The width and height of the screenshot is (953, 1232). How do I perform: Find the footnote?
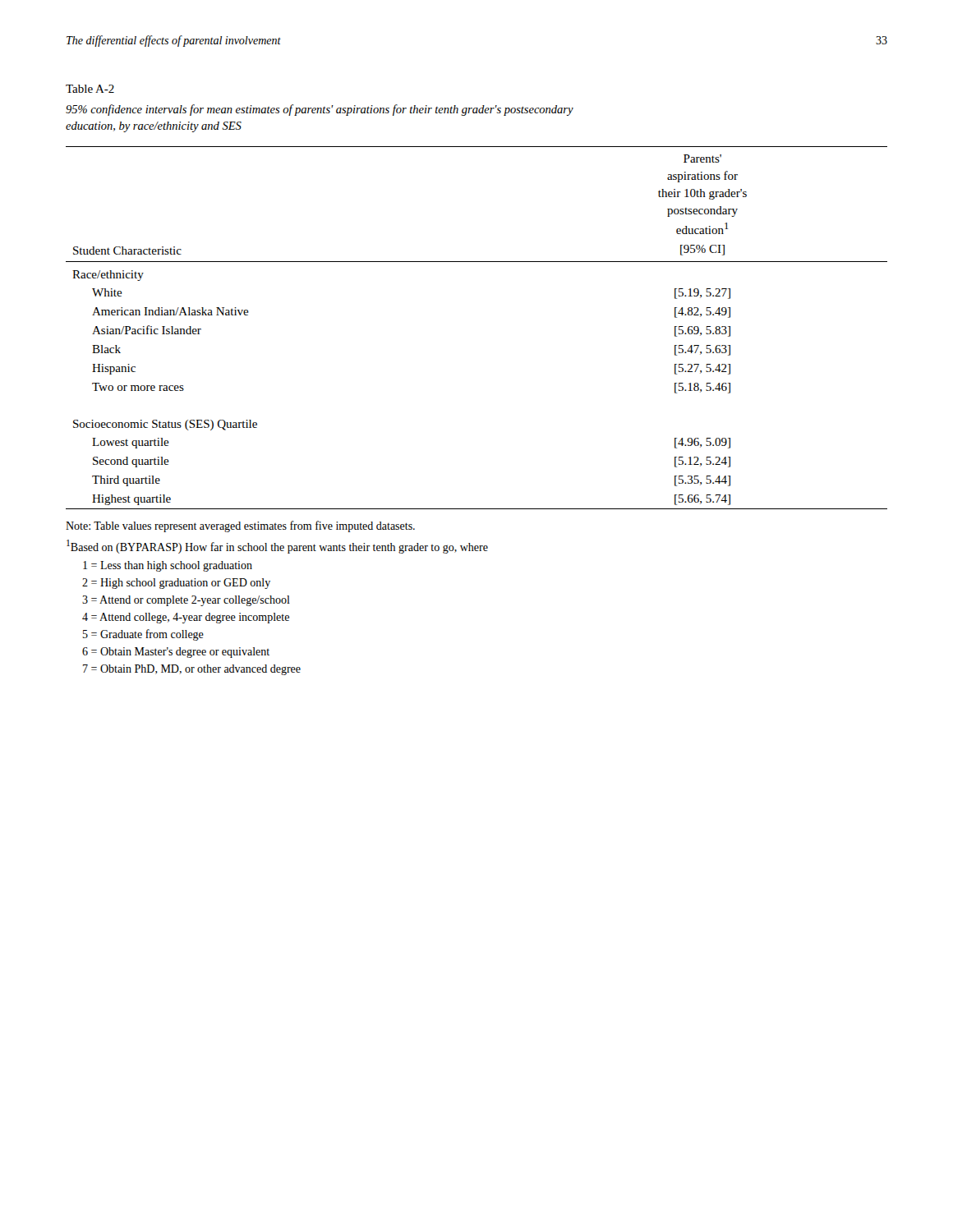tap(476, 597)
